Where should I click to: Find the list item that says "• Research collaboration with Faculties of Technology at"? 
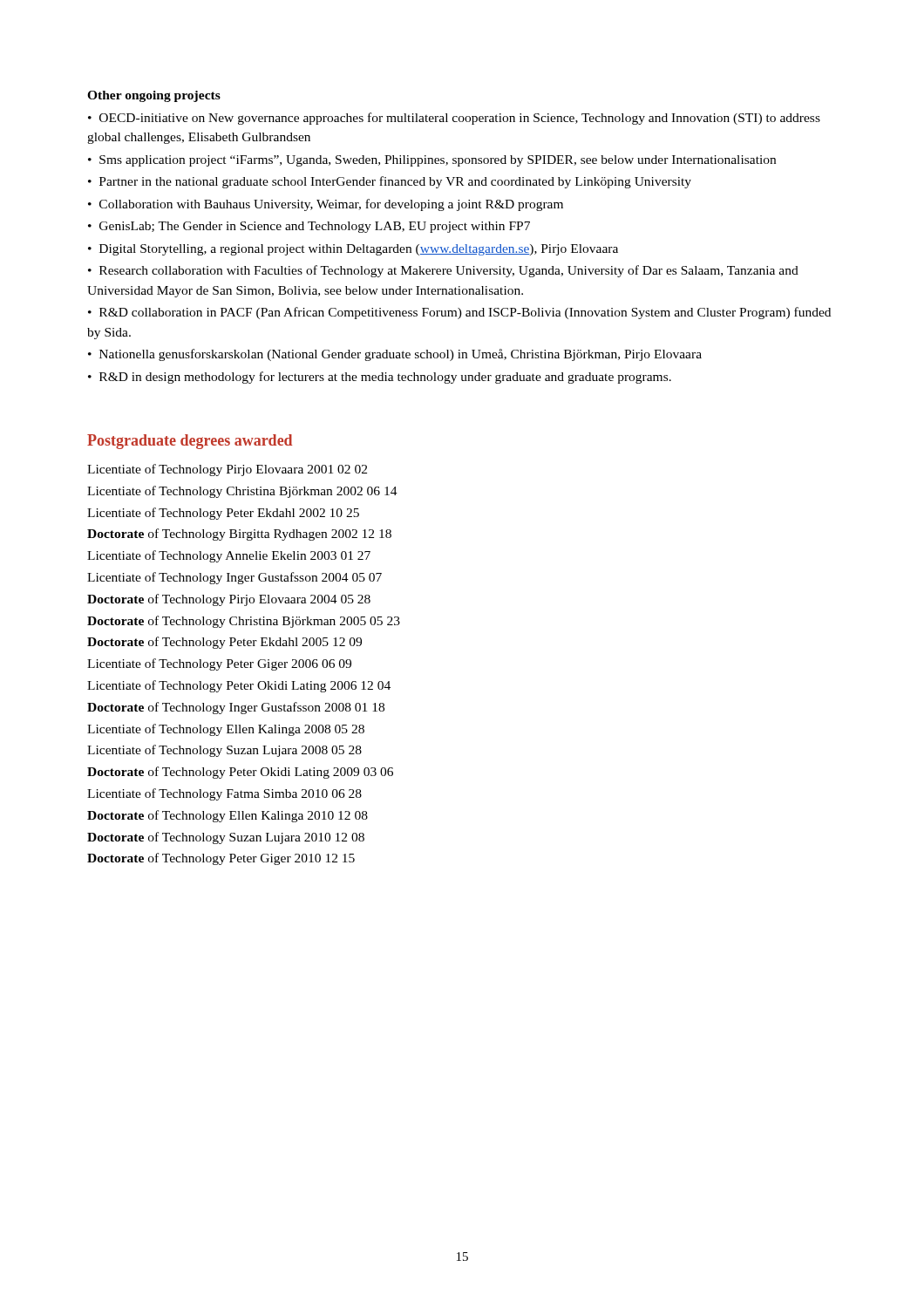click(443, 280)
